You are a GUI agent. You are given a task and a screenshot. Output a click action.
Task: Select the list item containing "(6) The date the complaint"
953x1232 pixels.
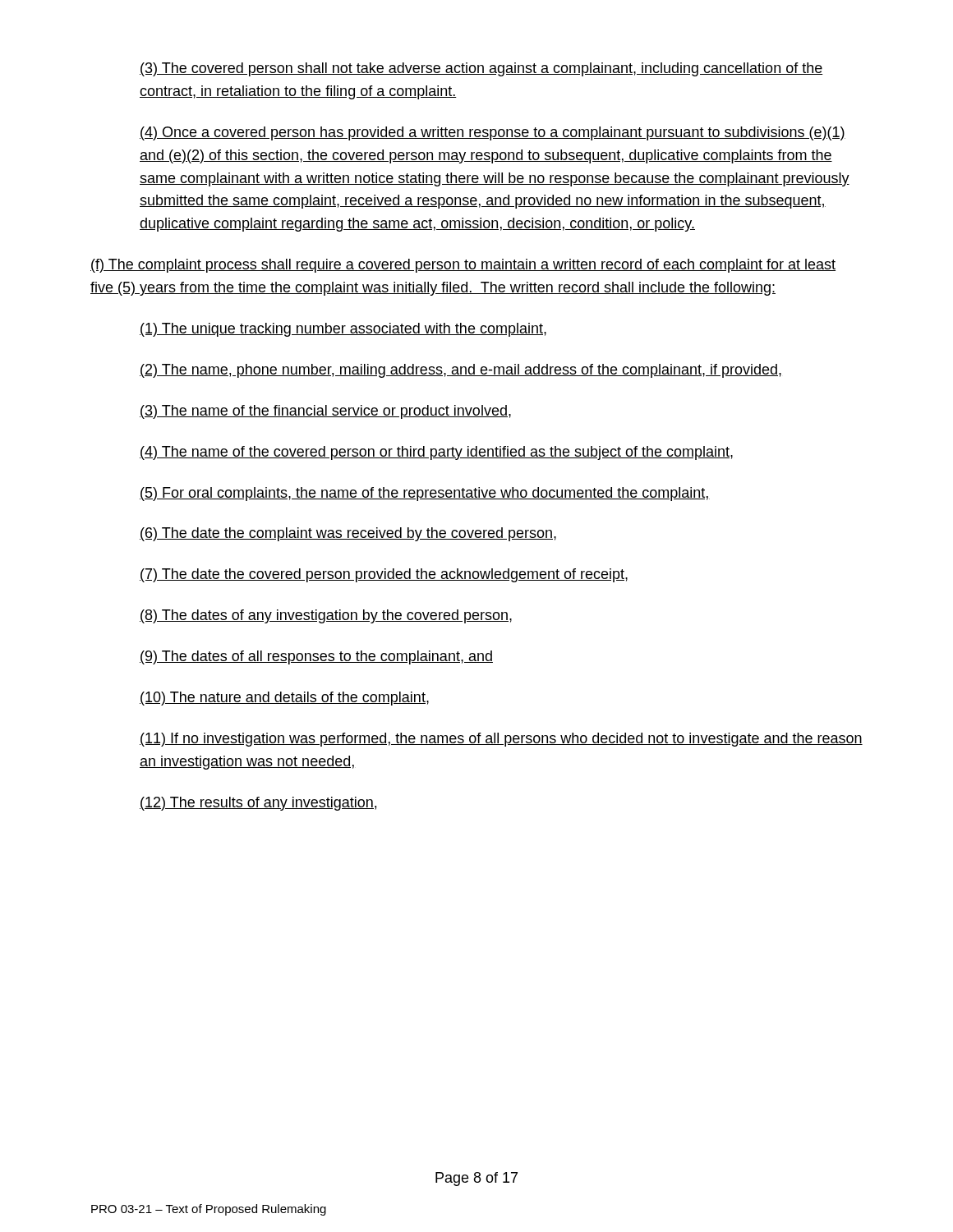coord(348,533)
